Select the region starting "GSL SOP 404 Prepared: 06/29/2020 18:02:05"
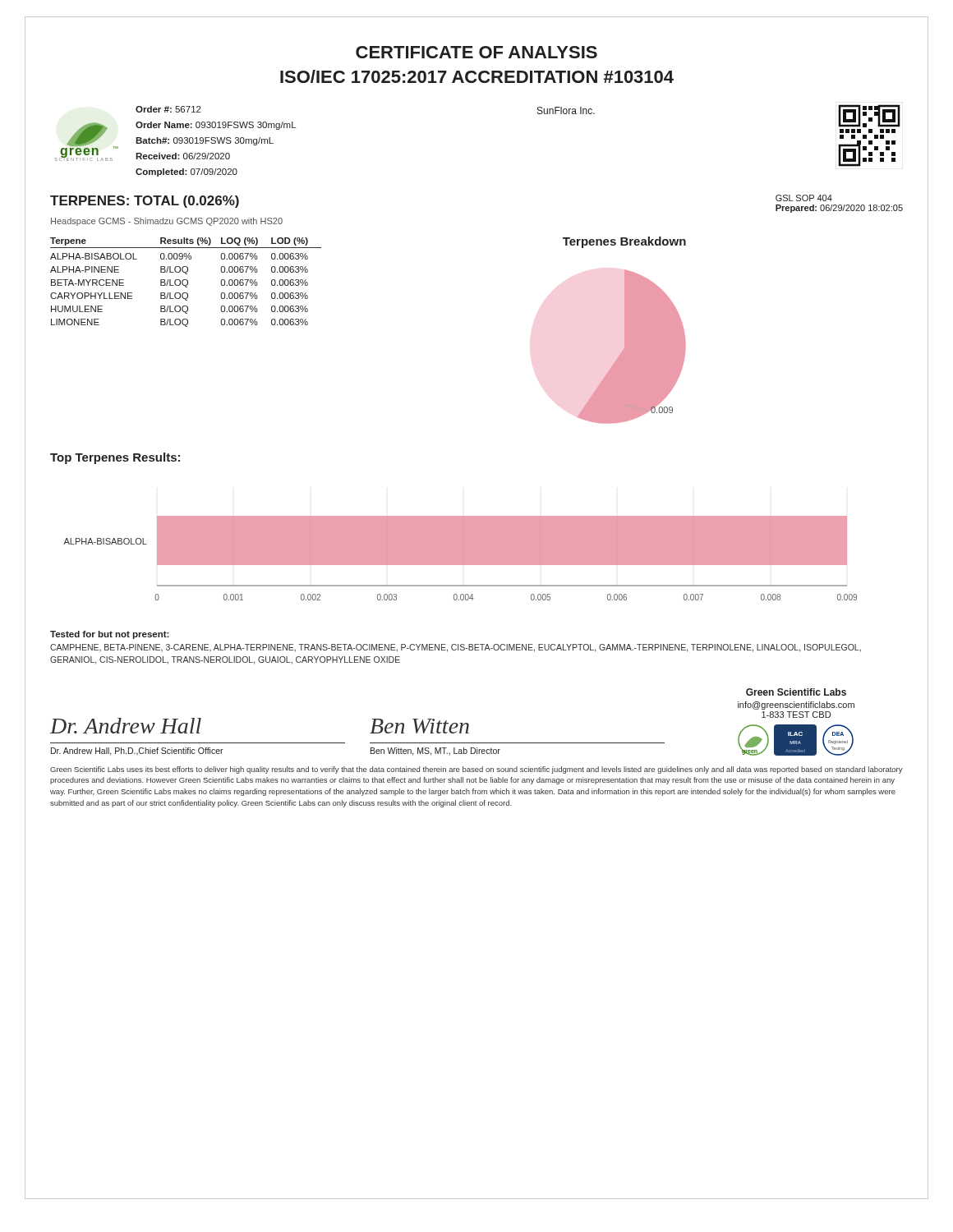 [x=839, y=203]
